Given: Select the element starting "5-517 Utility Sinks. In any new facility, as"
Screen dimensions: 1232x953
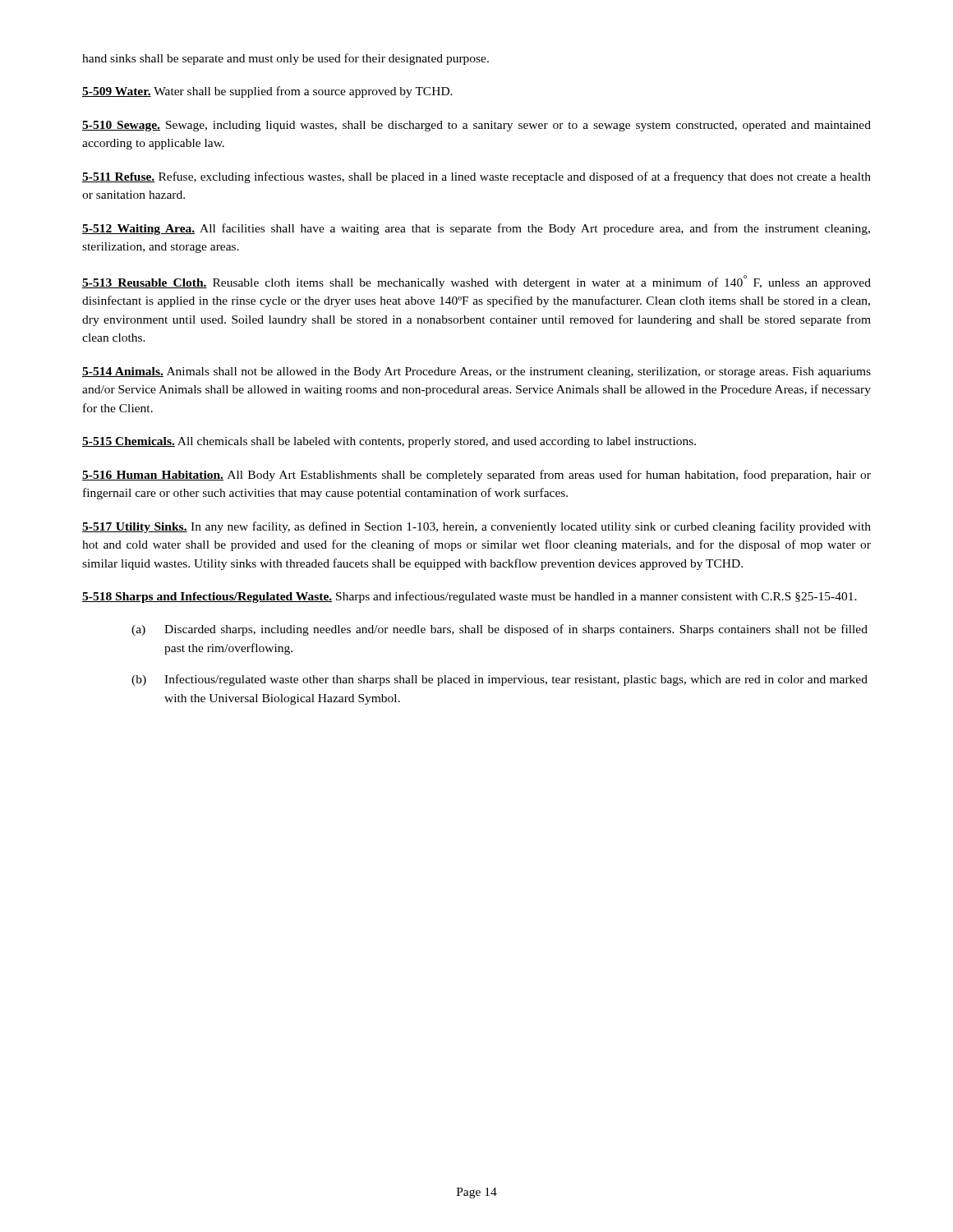Looking at the screenshot, I should (476, 544).
